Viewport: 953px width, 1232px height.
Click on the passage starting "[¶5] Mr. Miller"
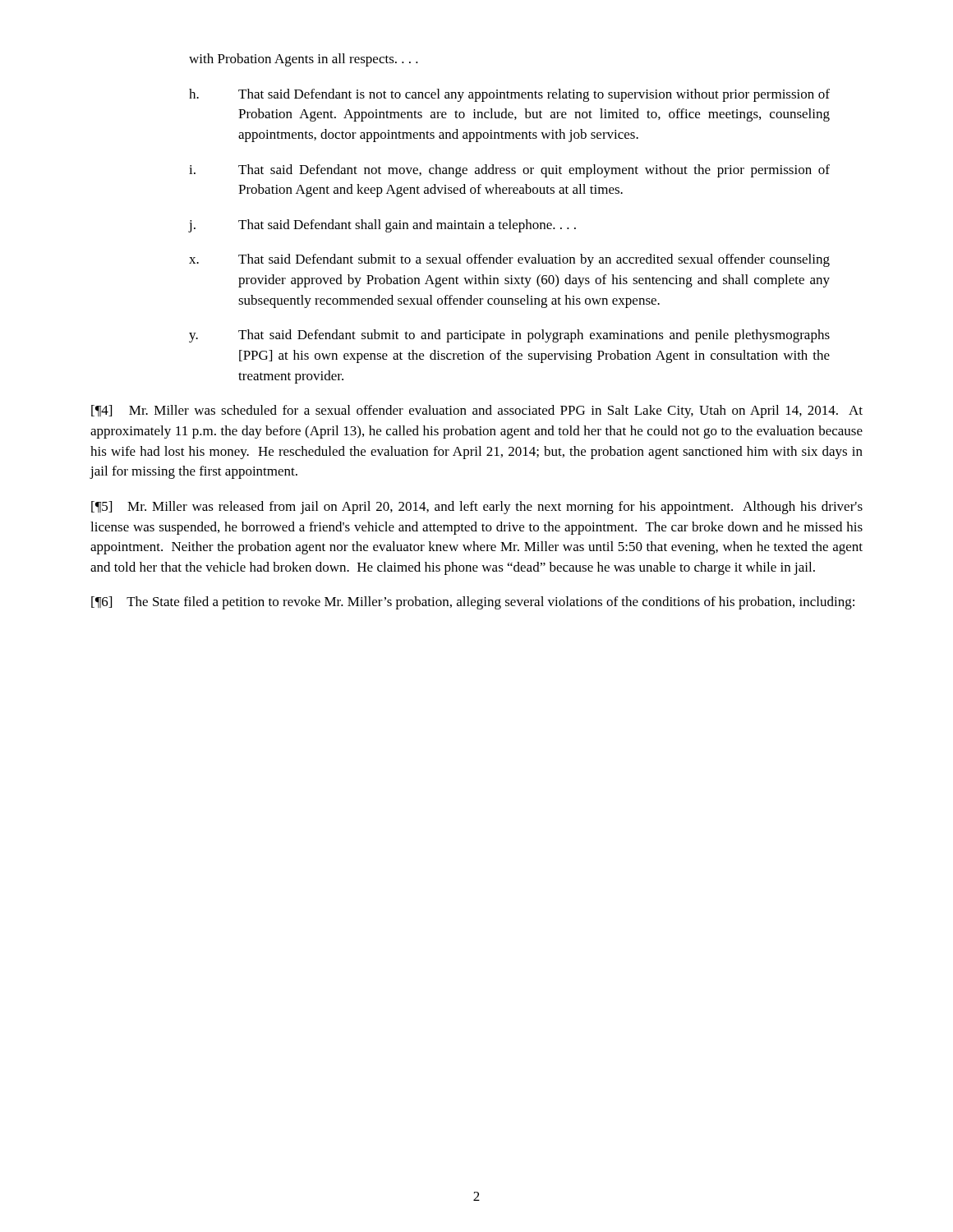476,537
